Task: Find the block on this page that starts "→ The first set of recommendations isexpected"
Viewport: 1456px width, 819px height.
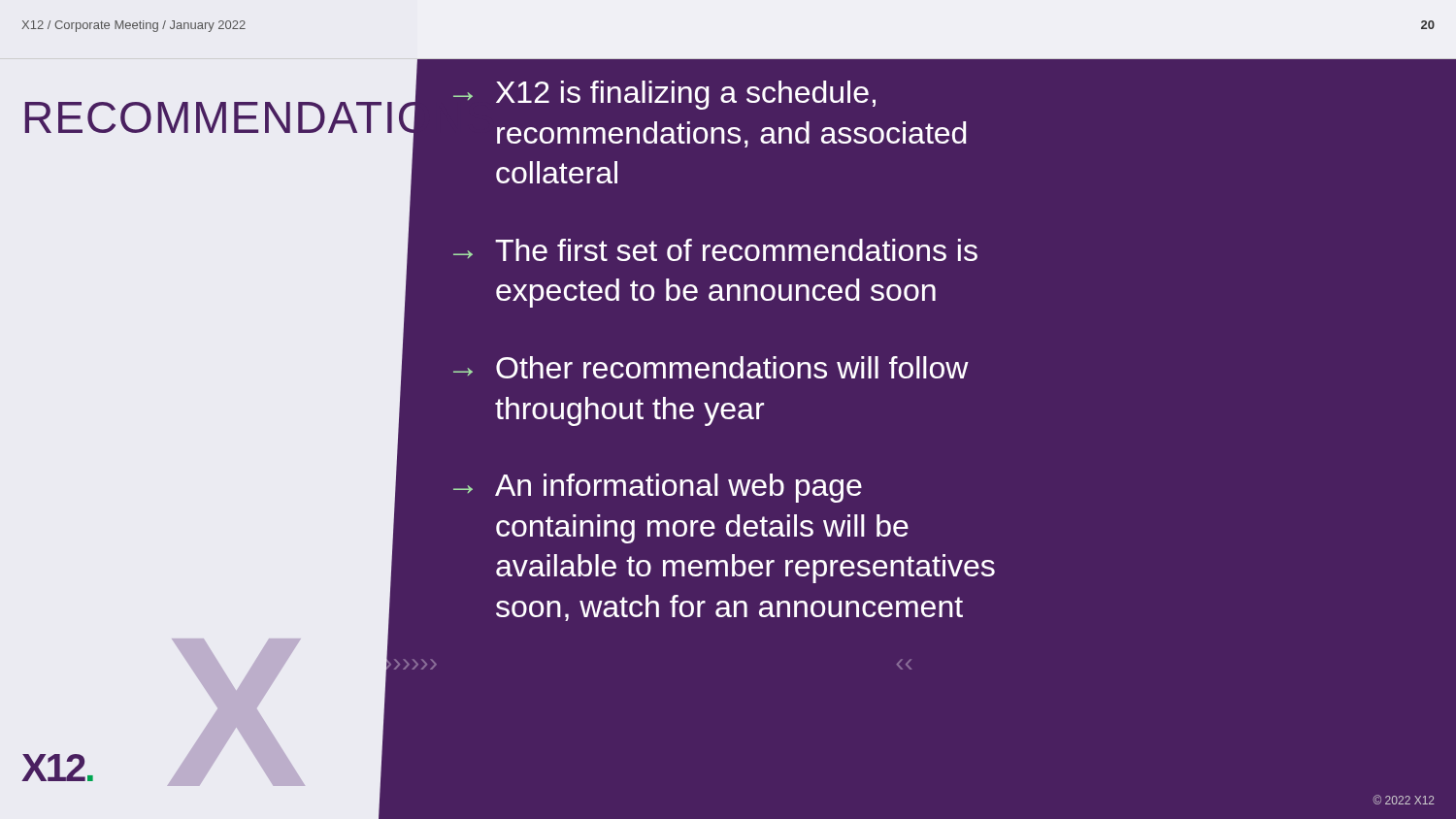Action: pos(712,271)
